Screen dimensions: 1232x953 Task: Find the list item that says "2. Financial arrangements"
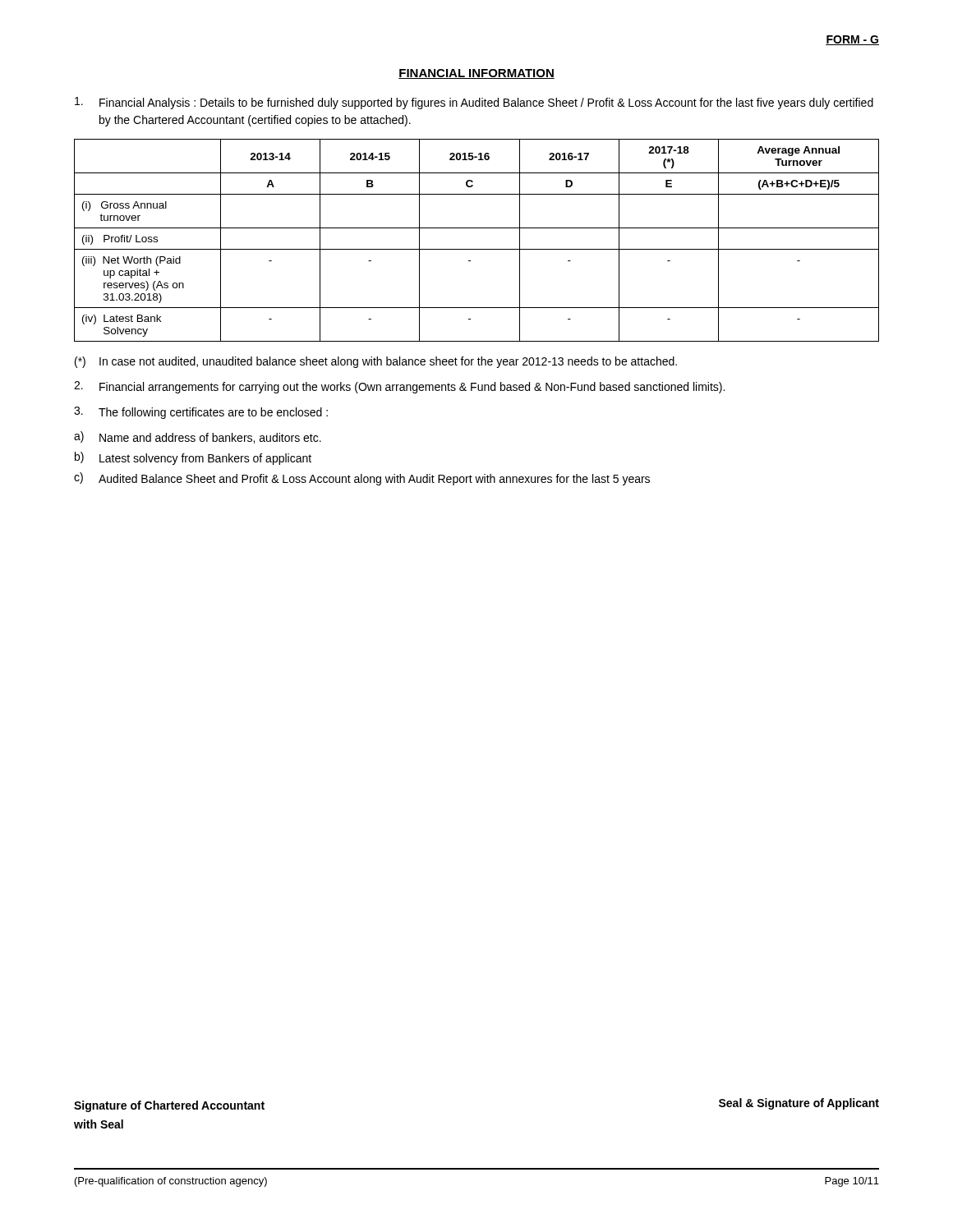pyautogui.click(x=476, y=387)
